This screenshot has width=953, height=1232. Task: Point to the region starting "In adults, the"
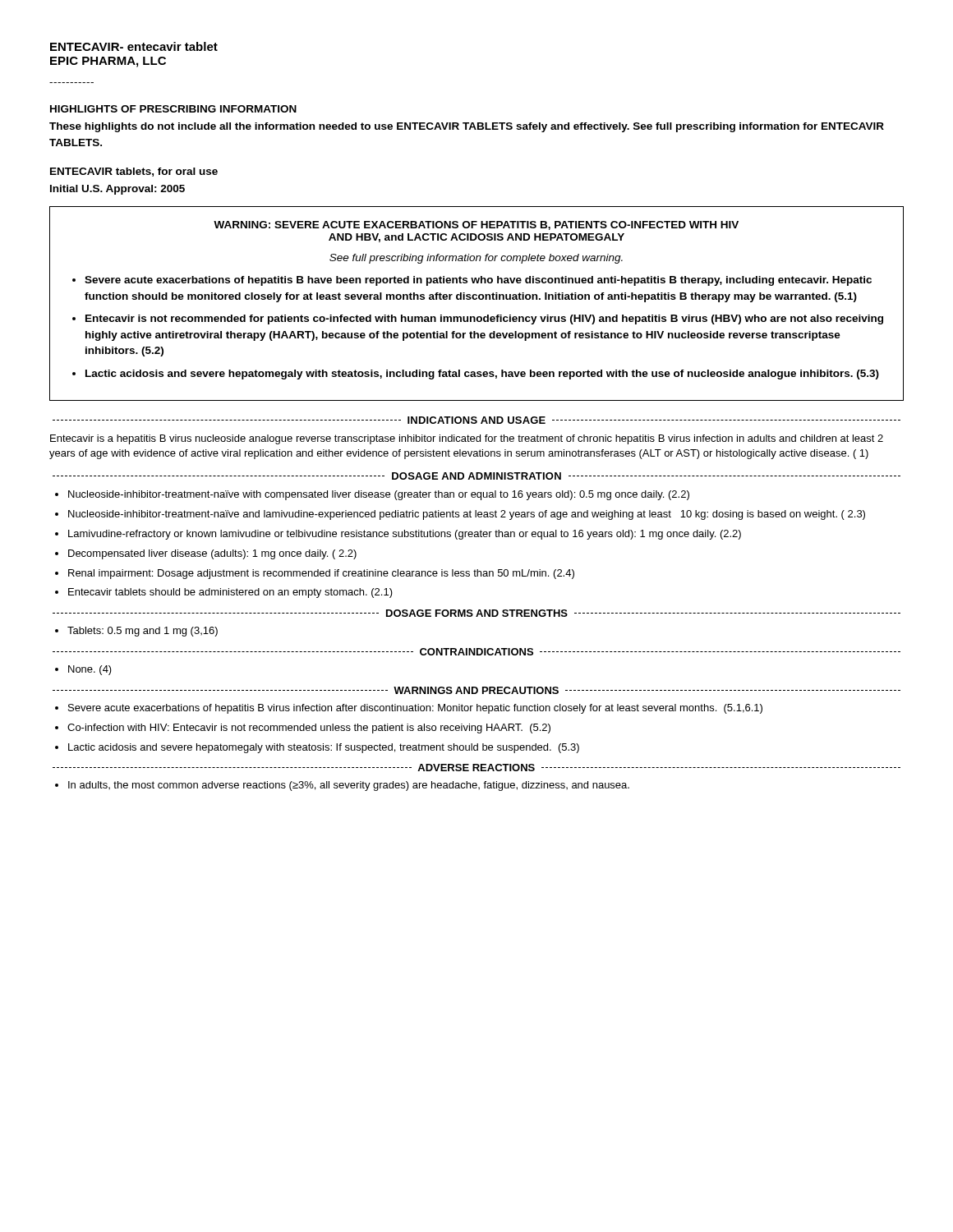tap(349, 785)
